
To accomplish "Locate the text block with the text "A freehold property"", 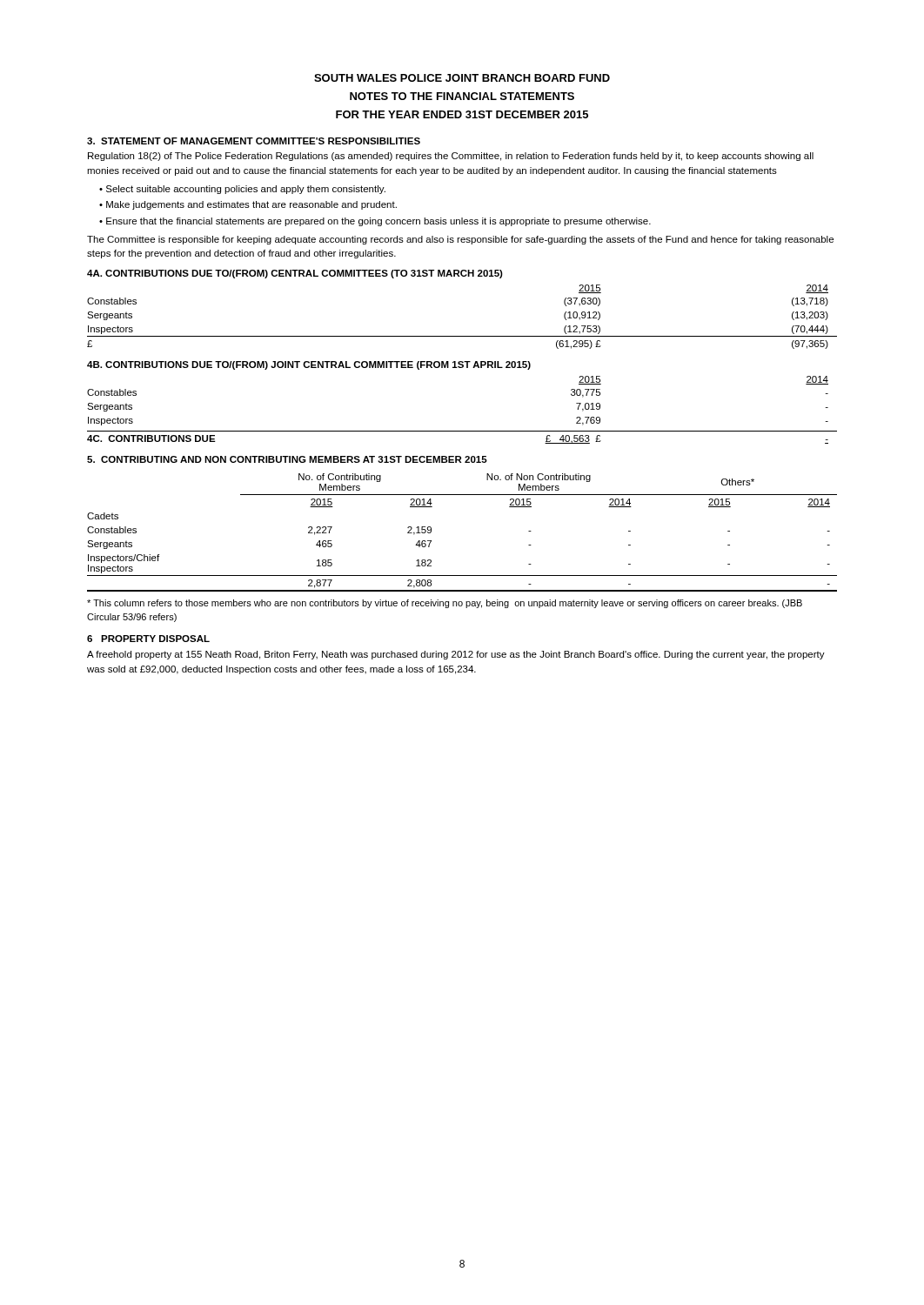I will pyautogui.click(x=456, y=661).
